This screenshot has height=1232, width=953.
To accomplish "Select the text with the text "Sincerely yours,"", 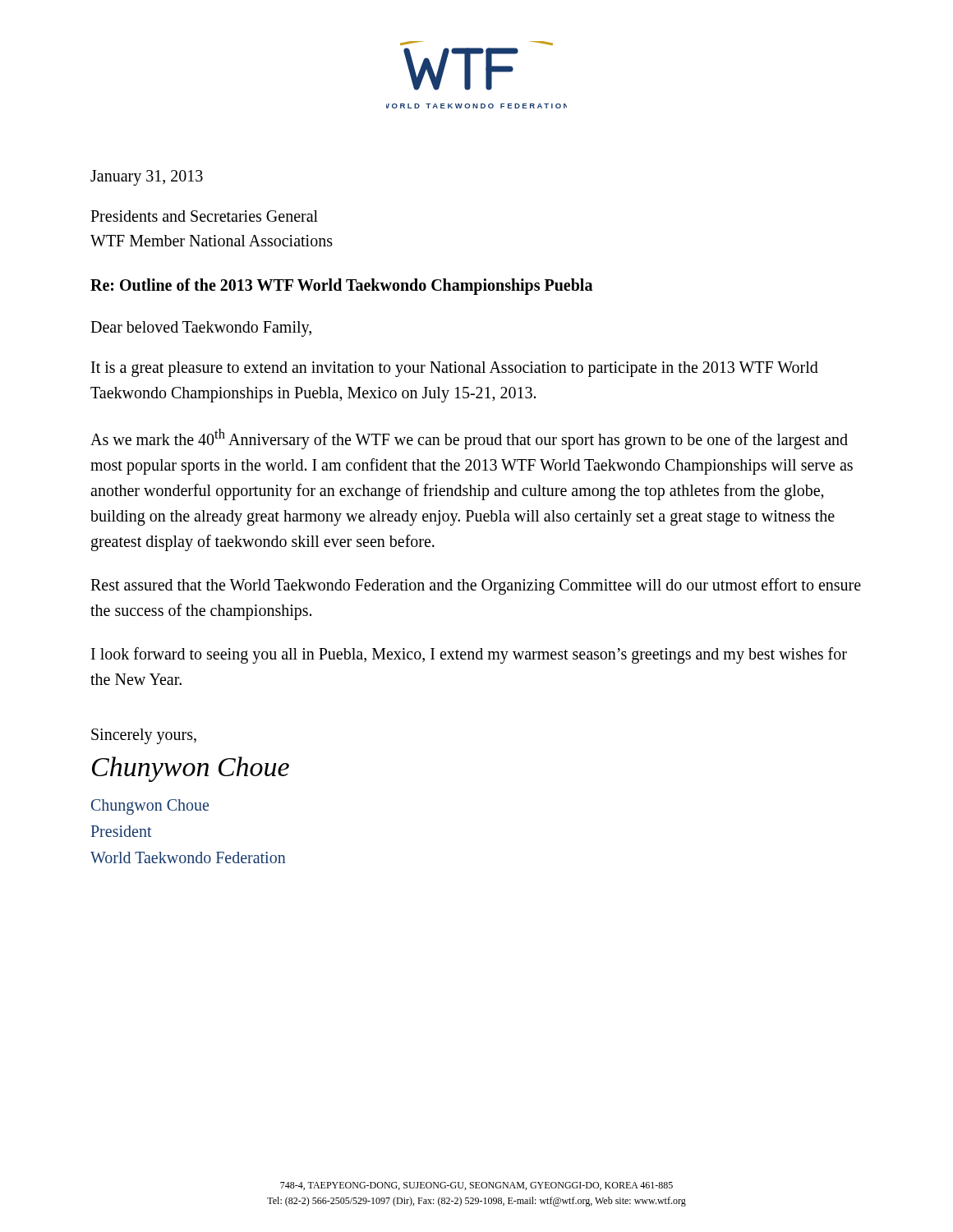I will point(144,734).
